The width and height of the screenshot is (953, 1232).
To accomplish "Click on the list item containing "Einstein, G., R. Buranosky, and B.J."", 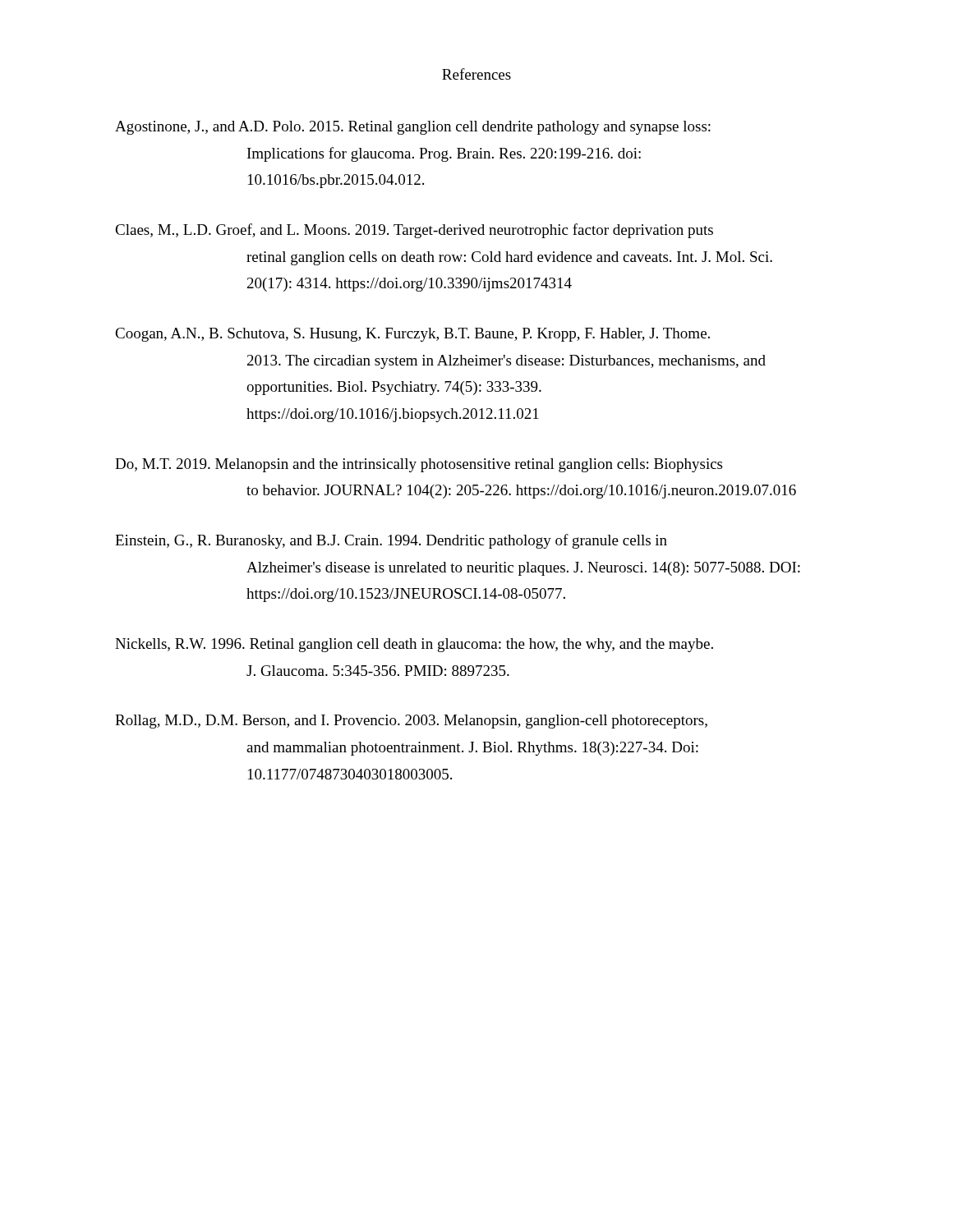I will click(476, 570).
